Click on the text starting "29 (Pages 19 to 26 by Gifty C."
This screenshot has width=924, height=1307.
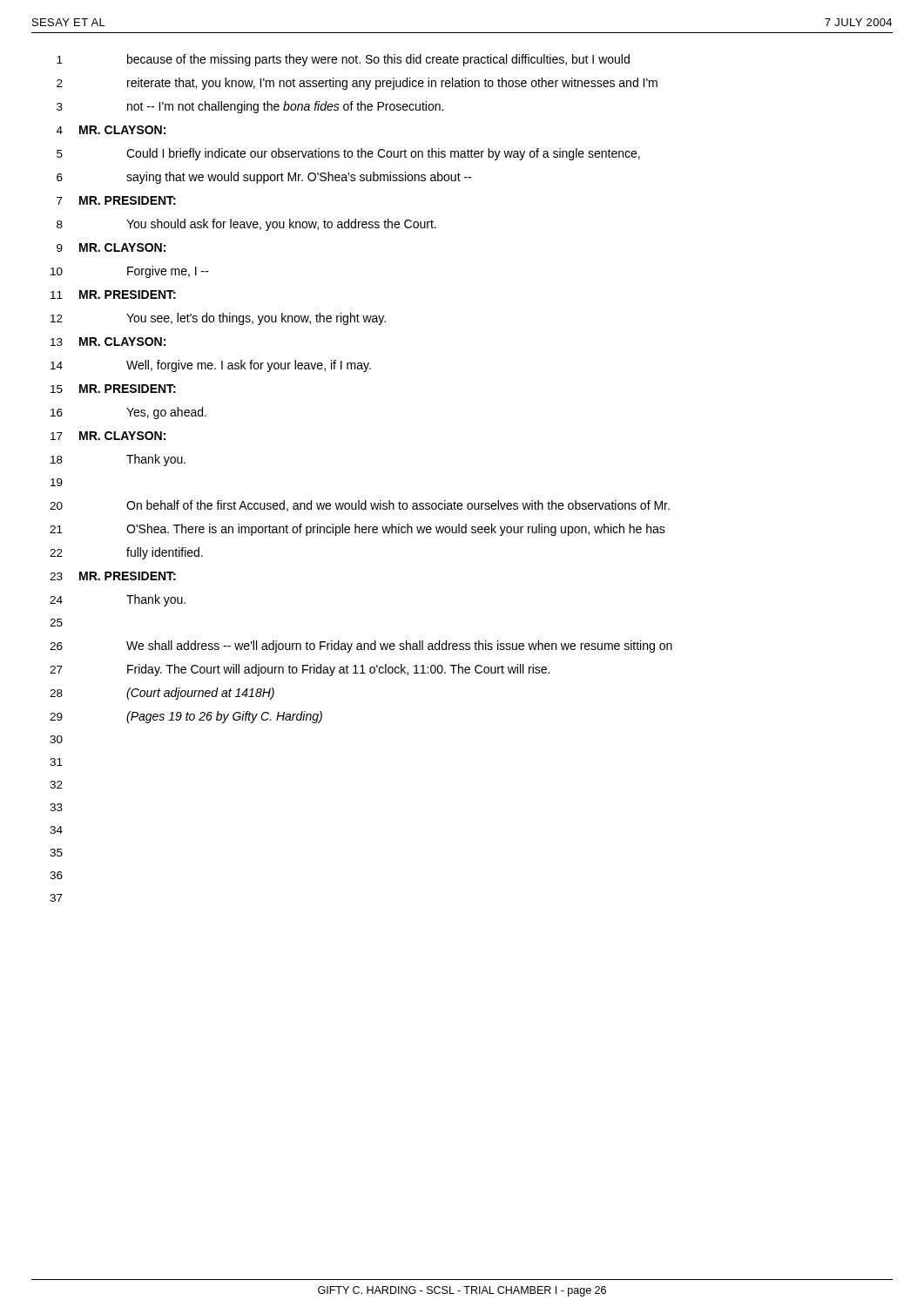coord(186,717)
